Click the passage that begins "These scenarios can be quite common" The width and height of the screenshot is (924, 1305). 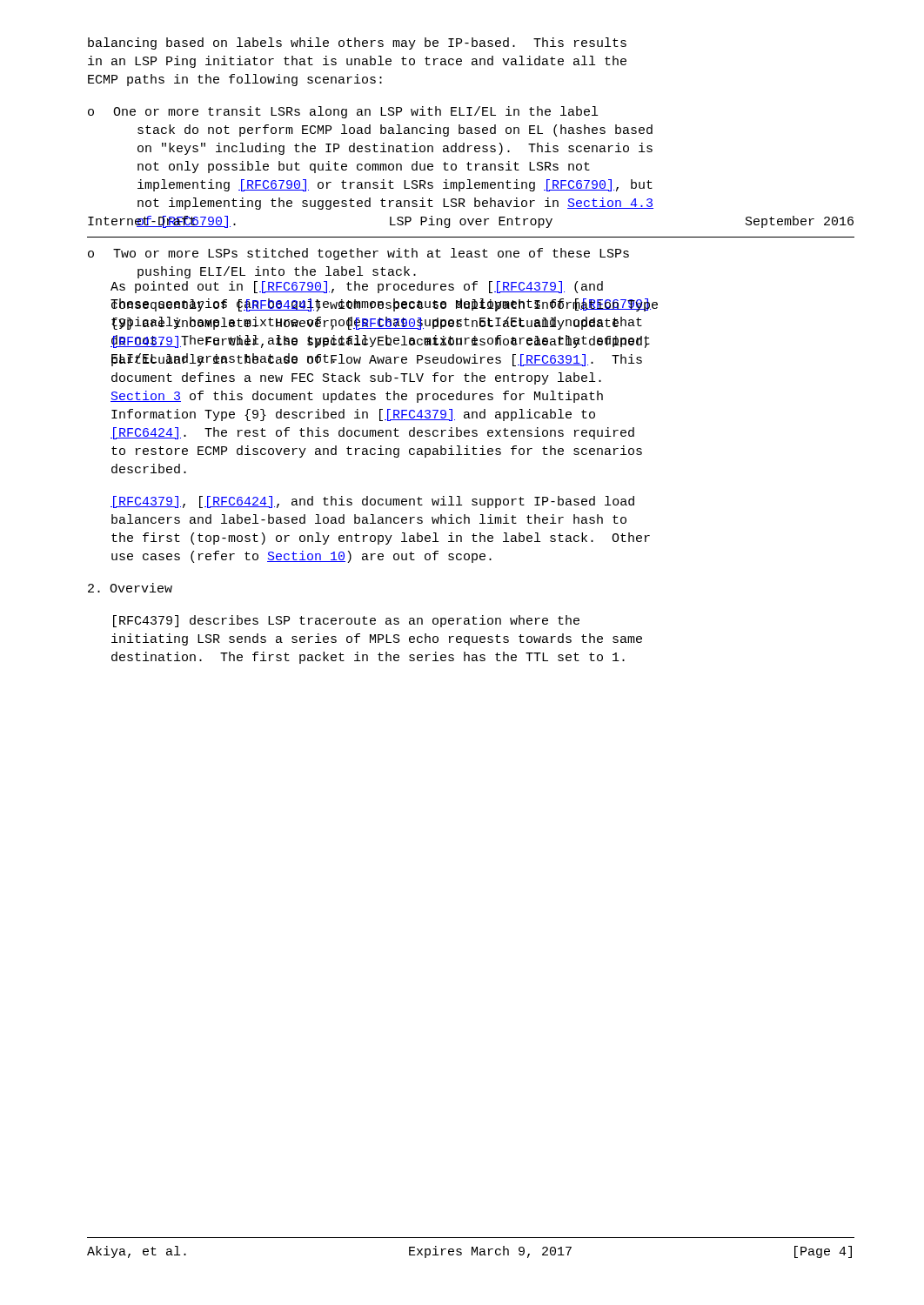point(369,332)
